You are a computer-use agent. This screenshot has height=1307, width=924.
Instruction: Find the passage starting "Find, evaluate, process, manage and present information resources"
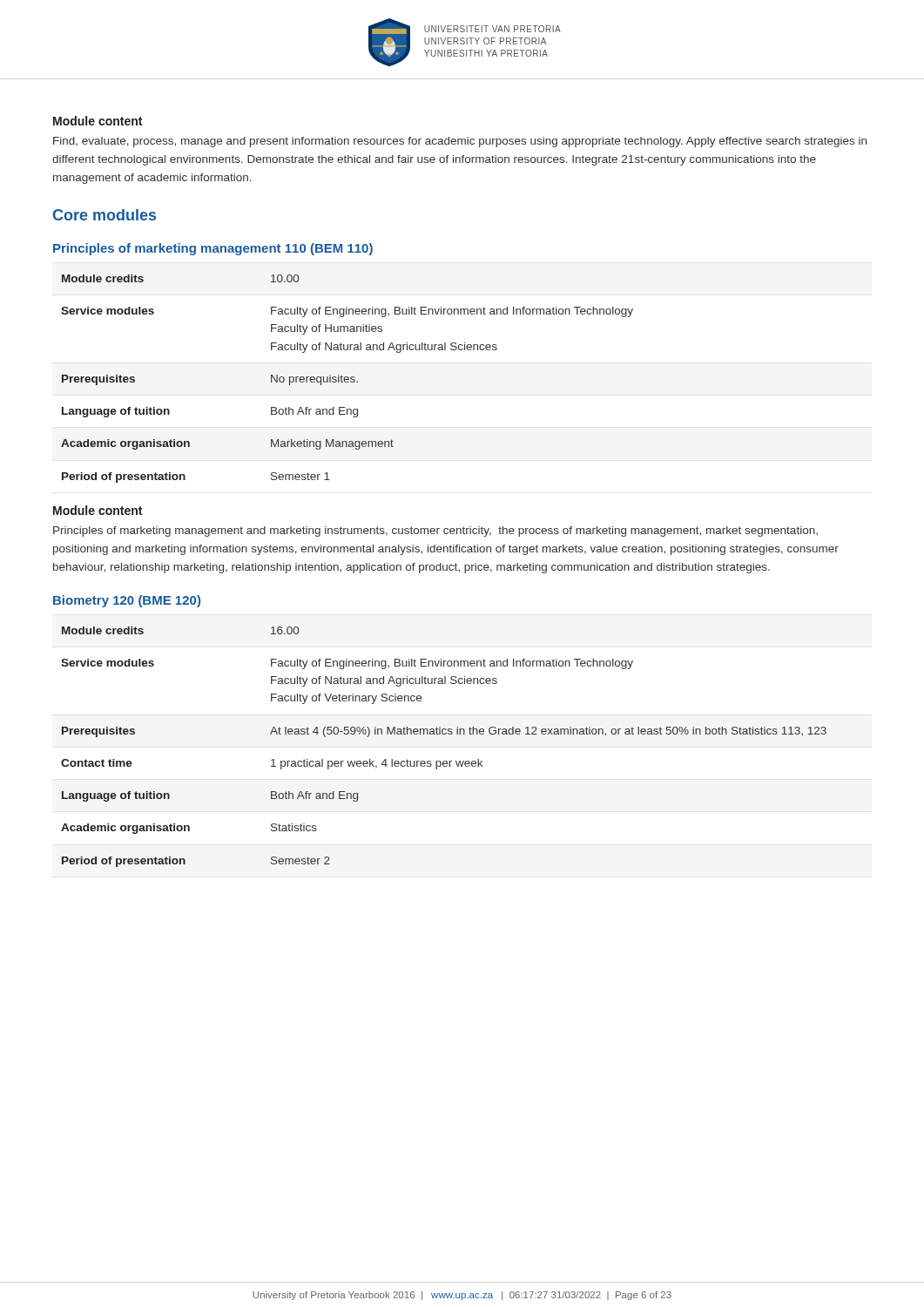[460, 159]
